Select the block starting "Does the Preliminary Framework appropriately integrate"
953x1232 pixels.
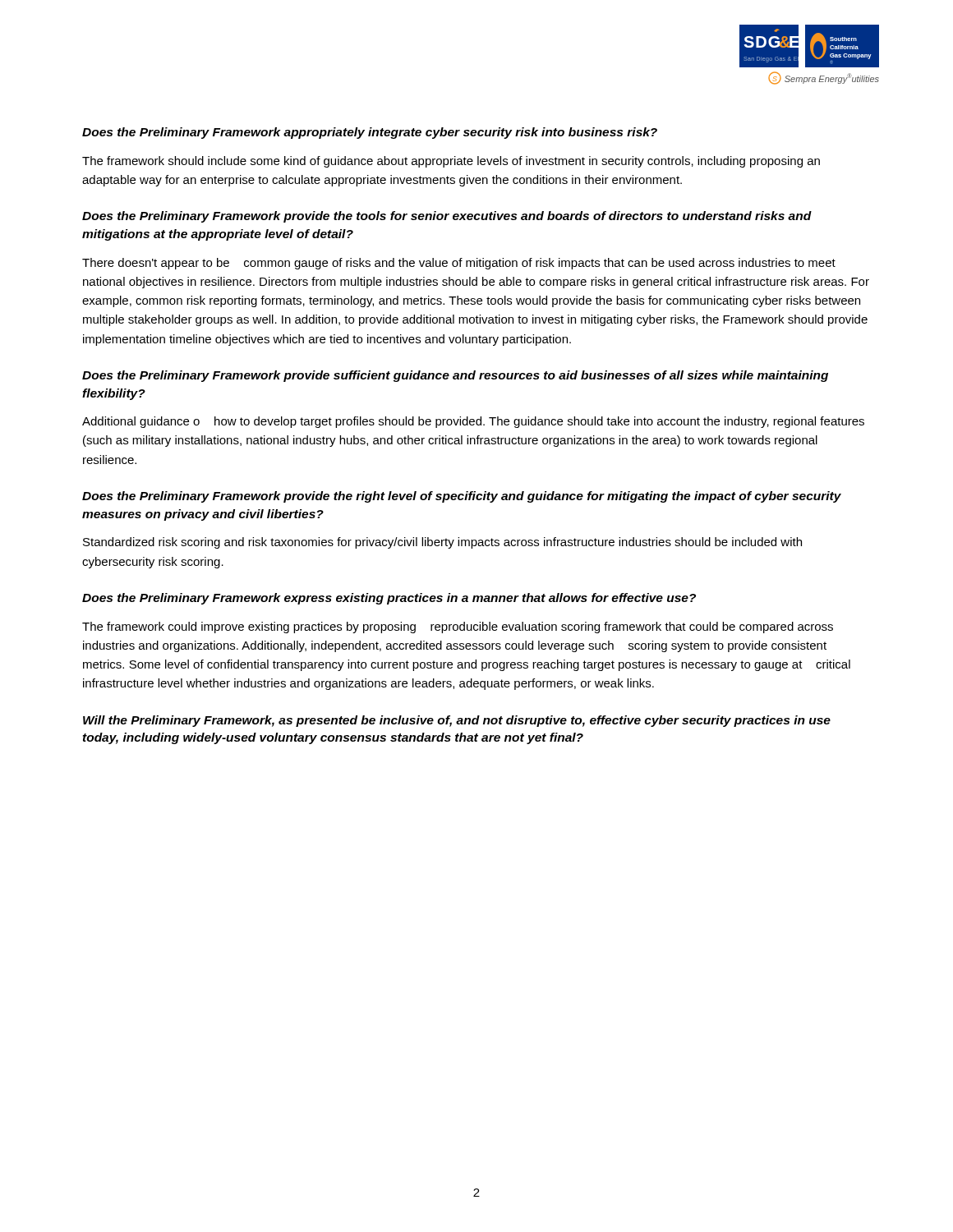point(370,132)
